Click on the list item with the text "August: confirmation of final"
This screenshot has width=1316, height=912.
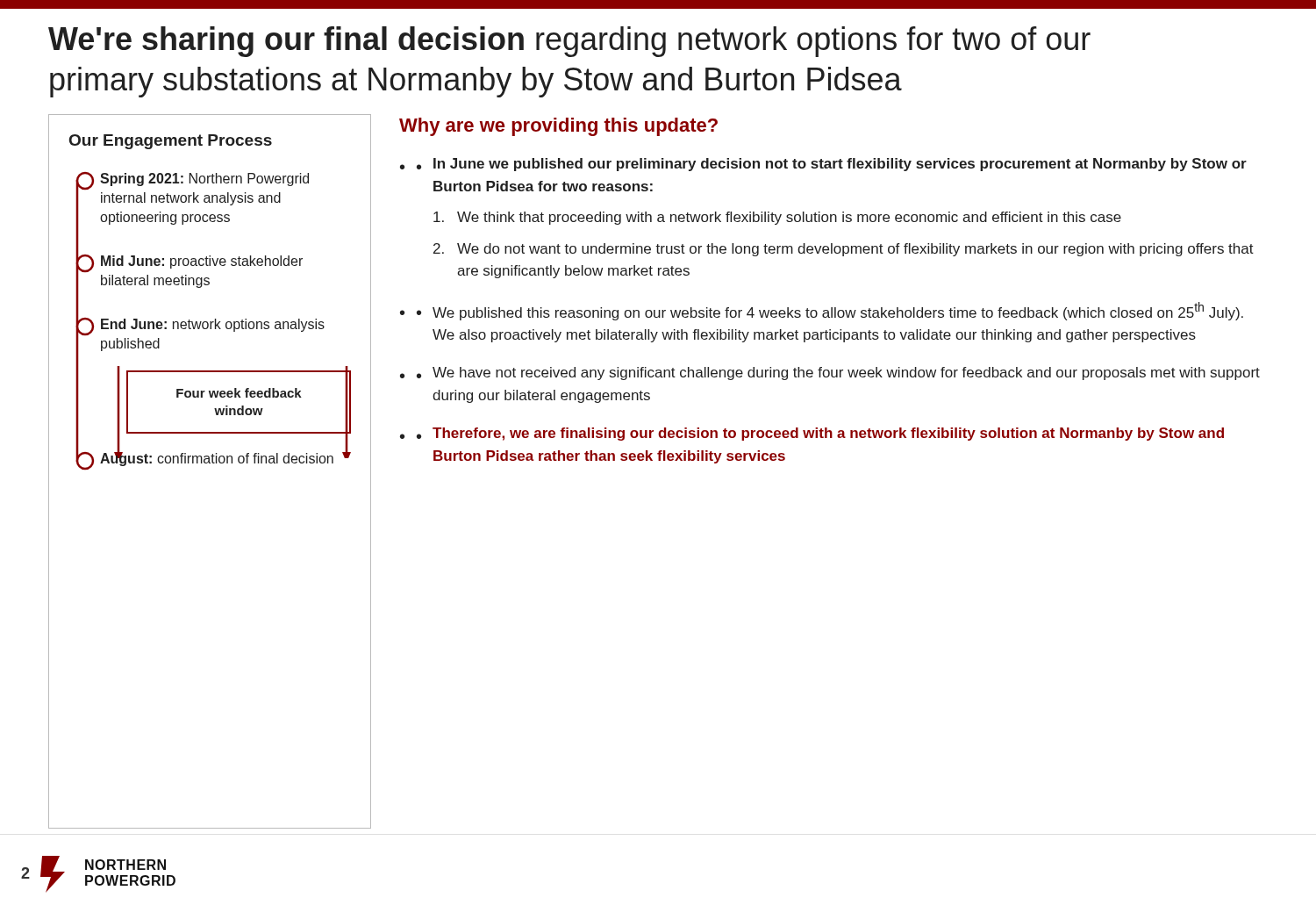point(225,459)
